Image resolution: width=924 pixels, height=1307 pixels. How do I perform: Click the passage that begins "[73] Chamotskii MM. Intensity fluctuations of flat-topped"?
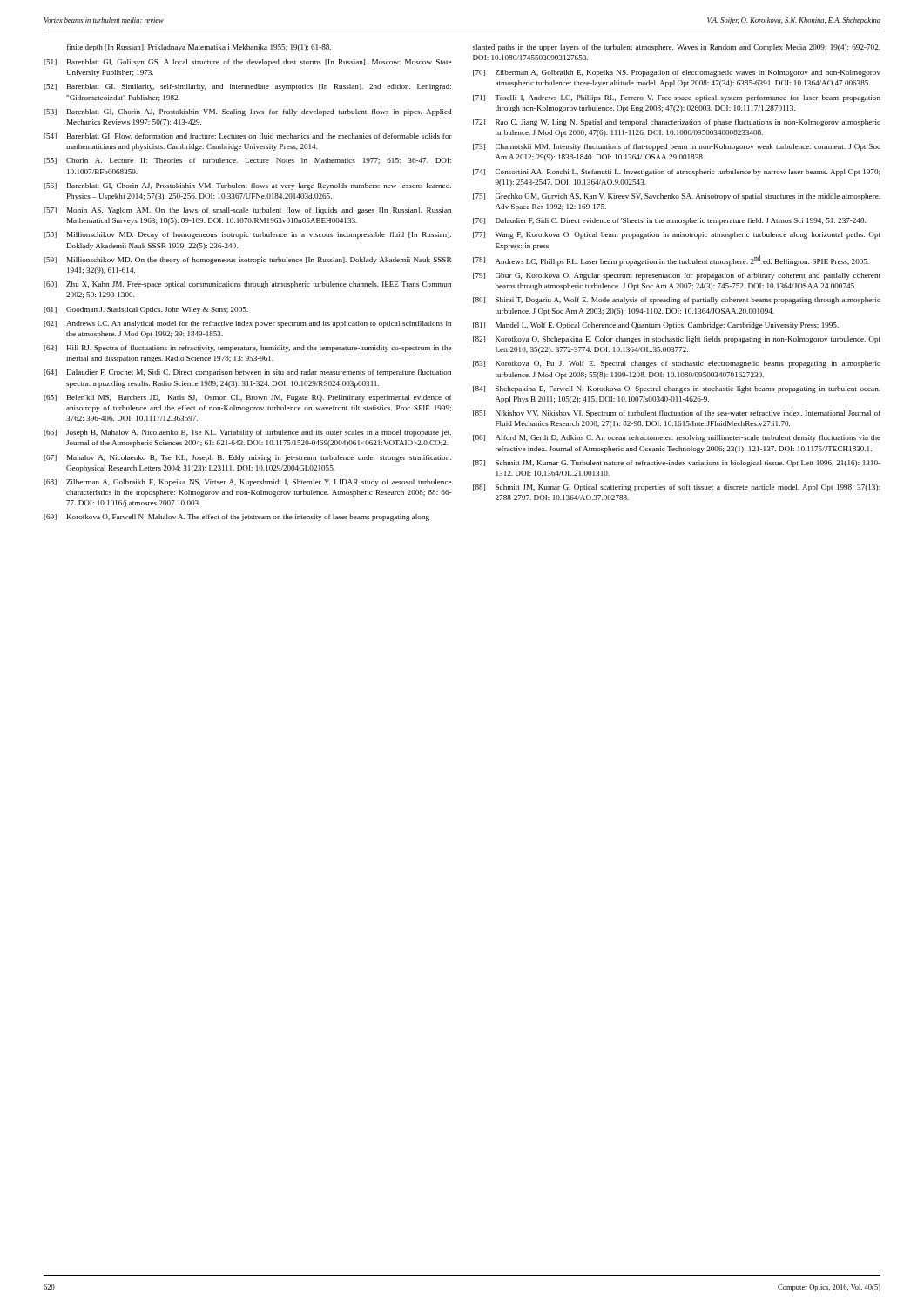[x=676, y=152]
